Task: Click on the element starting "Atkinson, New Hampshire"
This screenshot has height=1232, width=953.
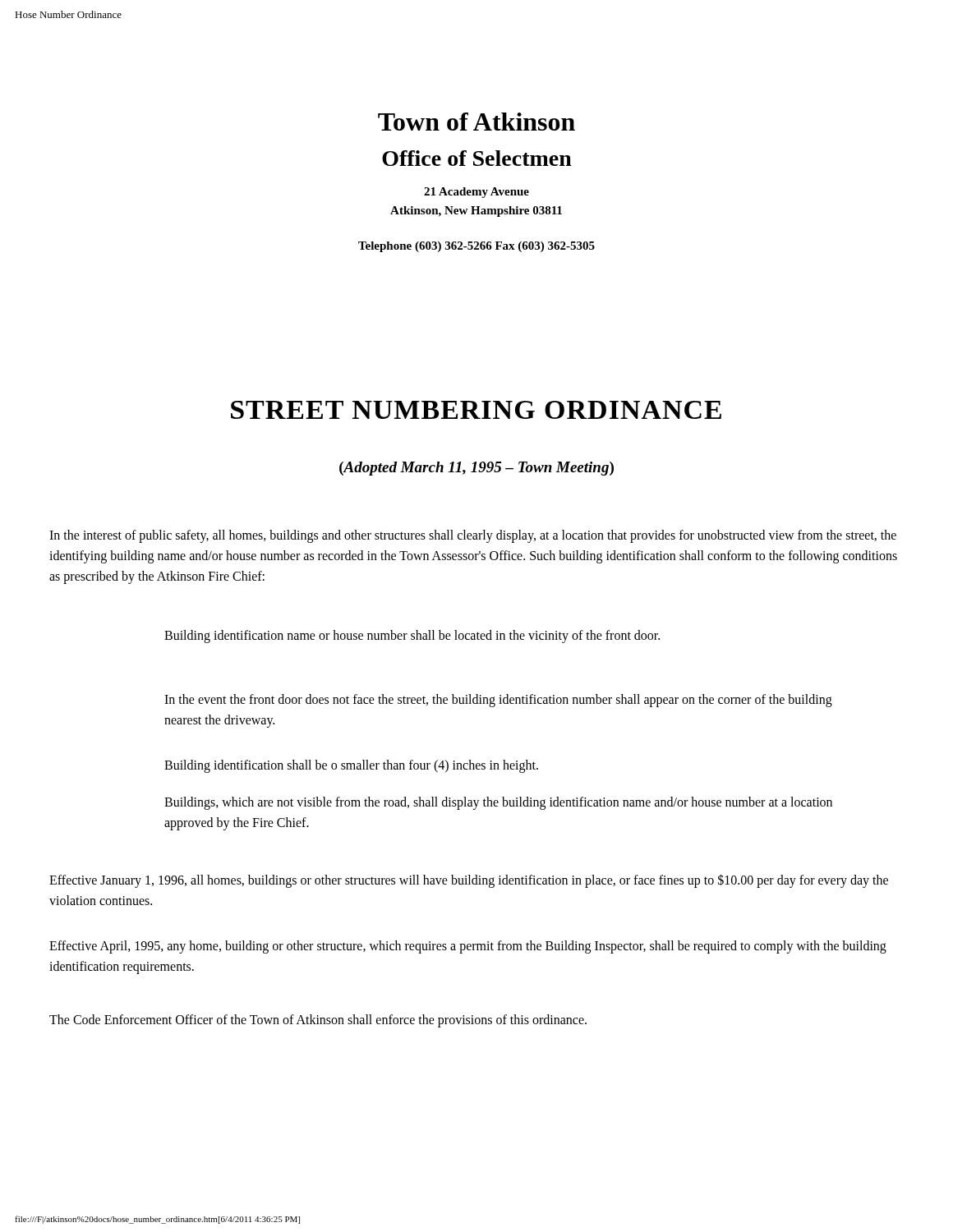Action: [x=476, y=210]
